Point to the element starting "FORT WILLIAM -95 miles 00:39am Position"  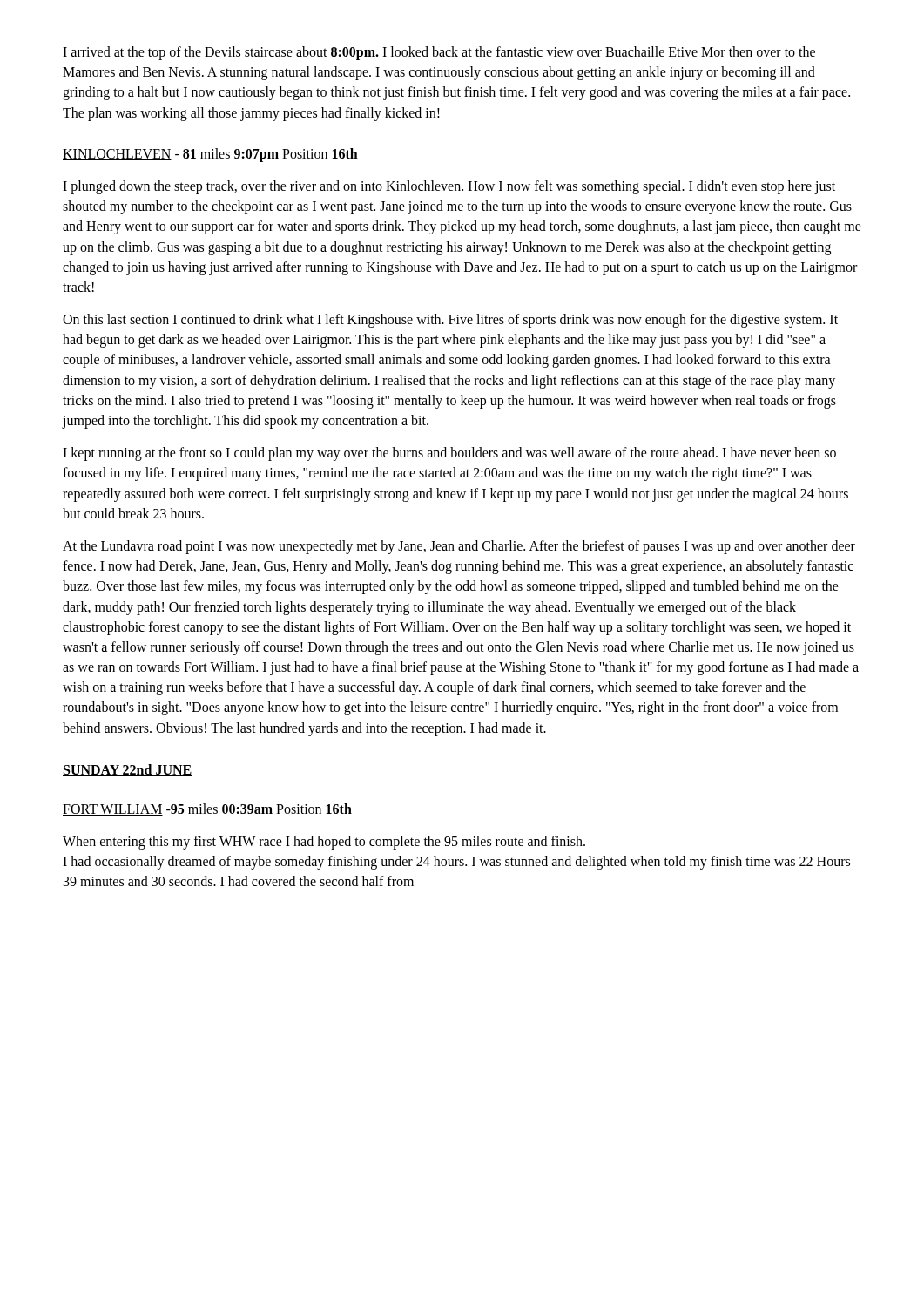pyautogui.click(x=207, y=809)
